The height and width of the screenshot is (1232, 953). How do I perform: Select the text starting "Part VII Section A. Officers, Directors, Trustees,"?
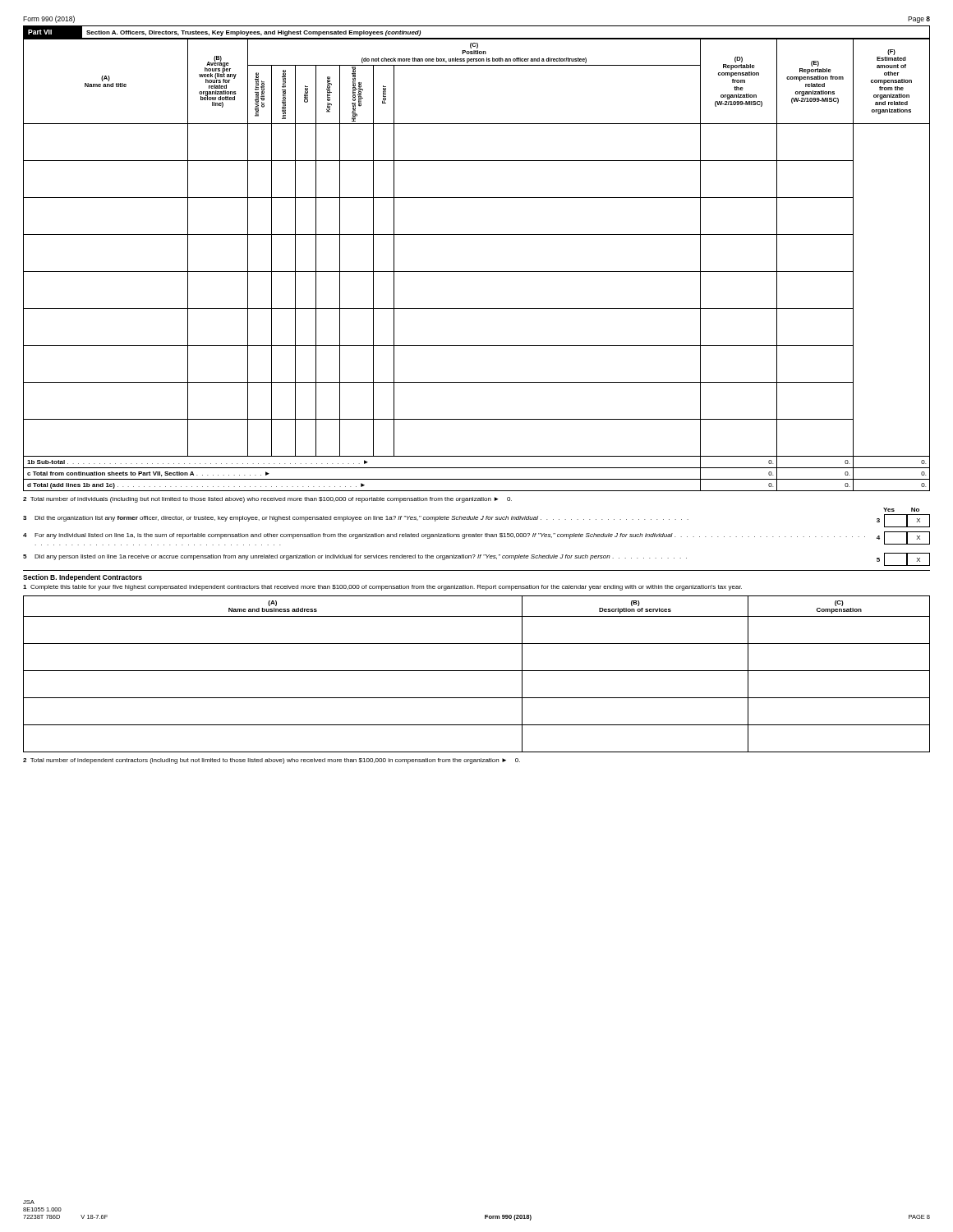(x=476, y=32)
